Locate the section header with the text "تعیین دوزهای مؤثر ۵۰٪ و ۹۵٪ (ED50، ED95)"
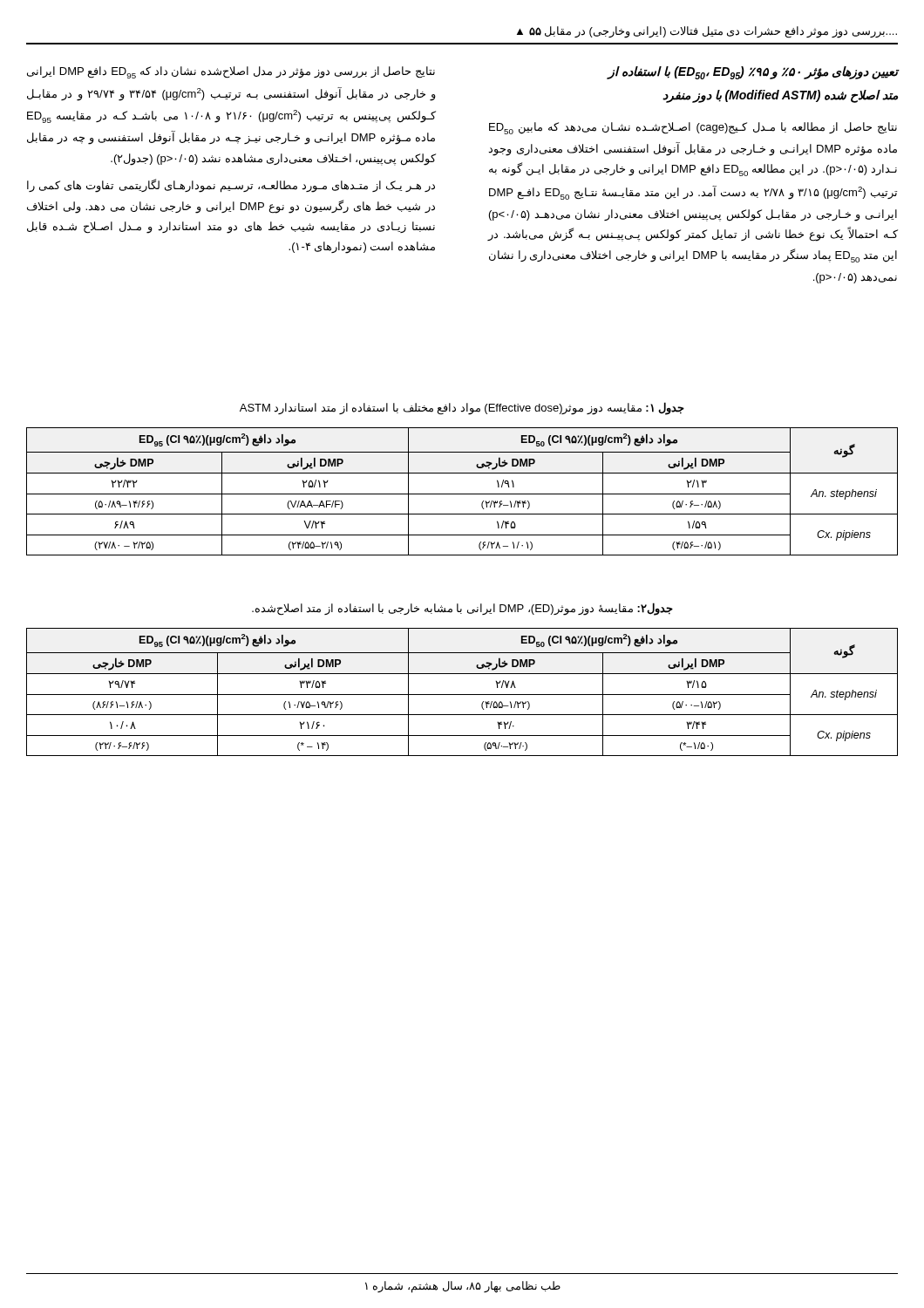 (753, 83)
